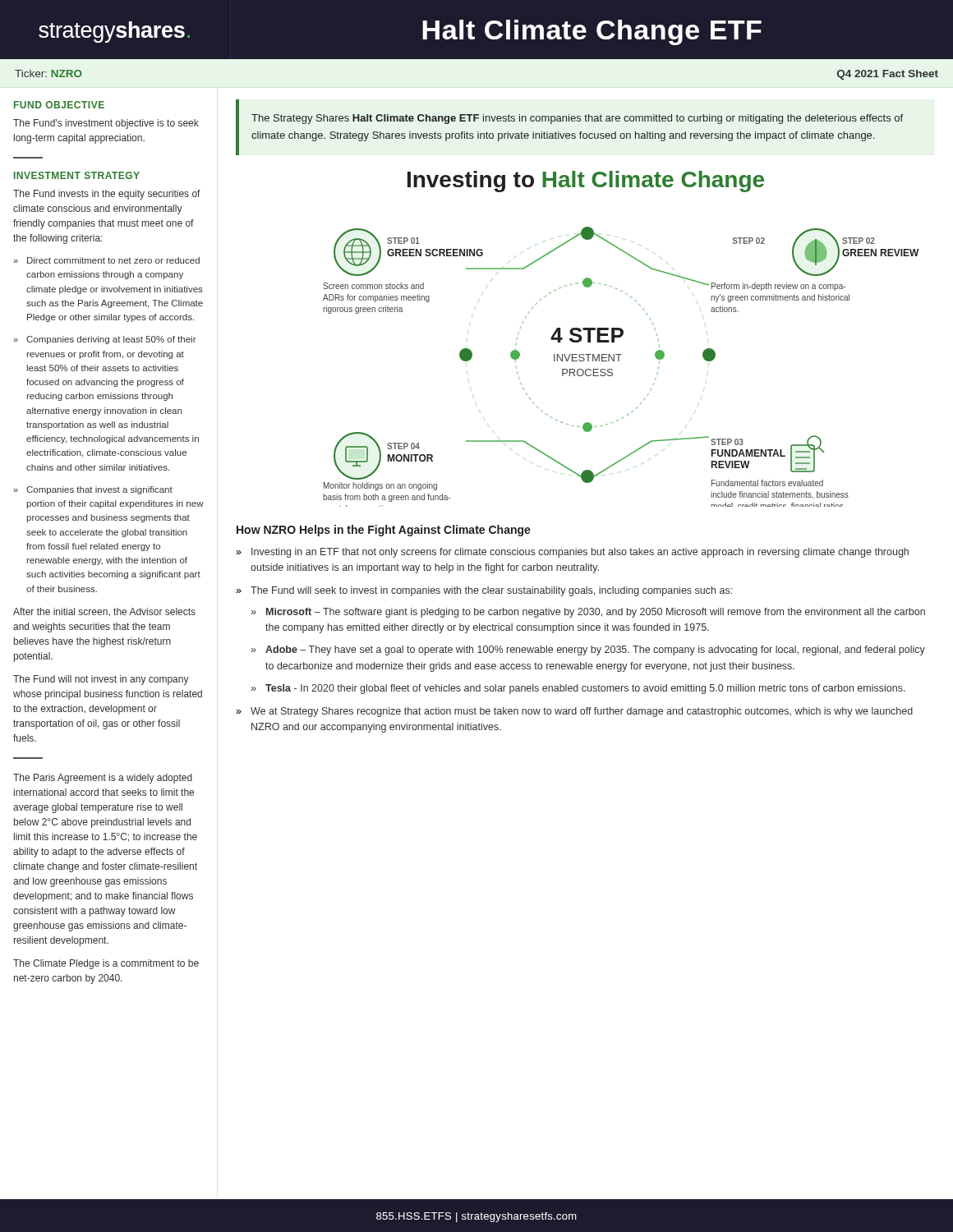Navigate to the element starting "FUND OBJECTIVE"
Viewport: 953px width, 1232px height.
pyautogui.click(x=108, y=105)
